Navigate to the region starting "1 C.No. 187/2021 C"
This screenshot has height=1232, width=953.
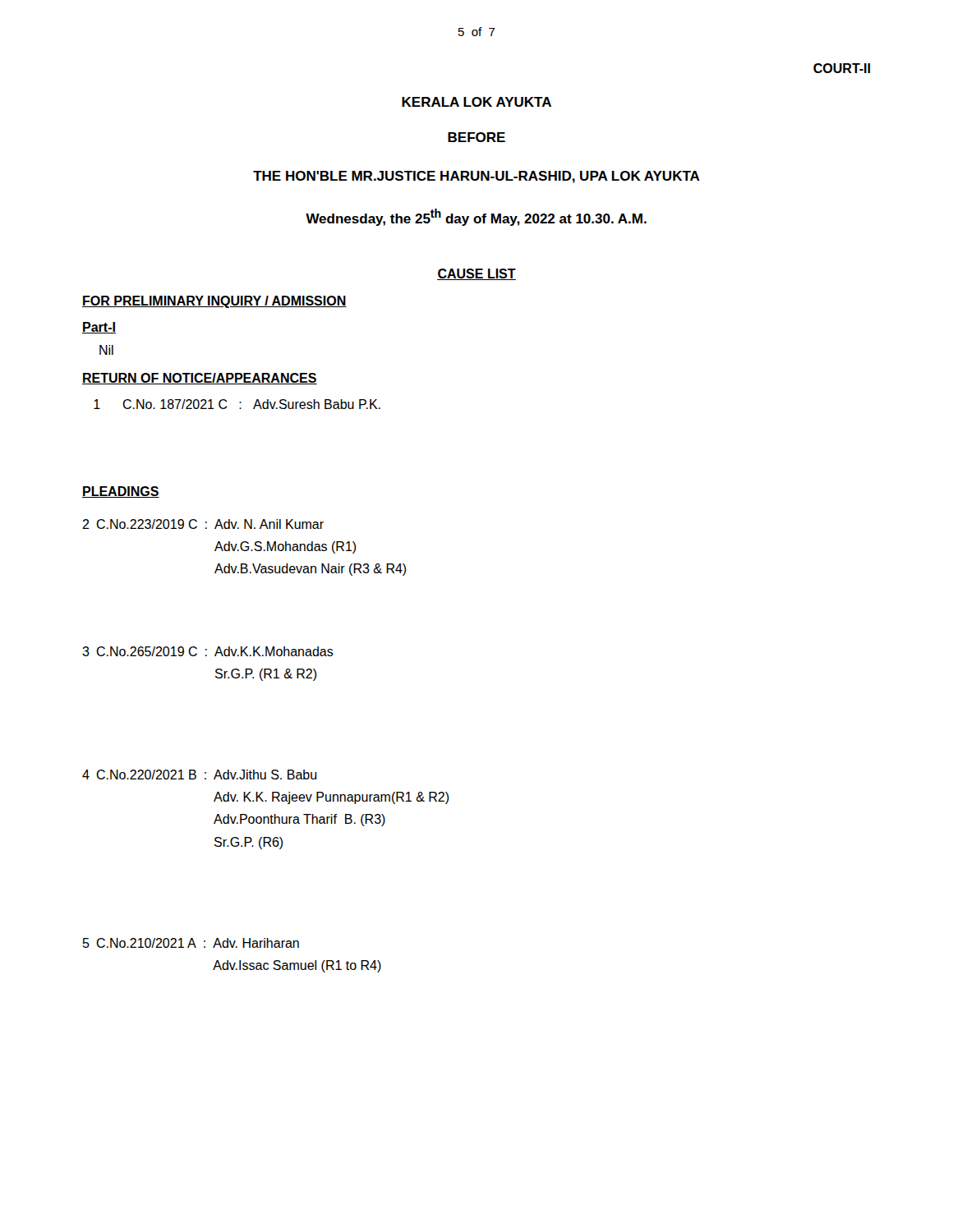pyautogui.click(x=232, y=405)
